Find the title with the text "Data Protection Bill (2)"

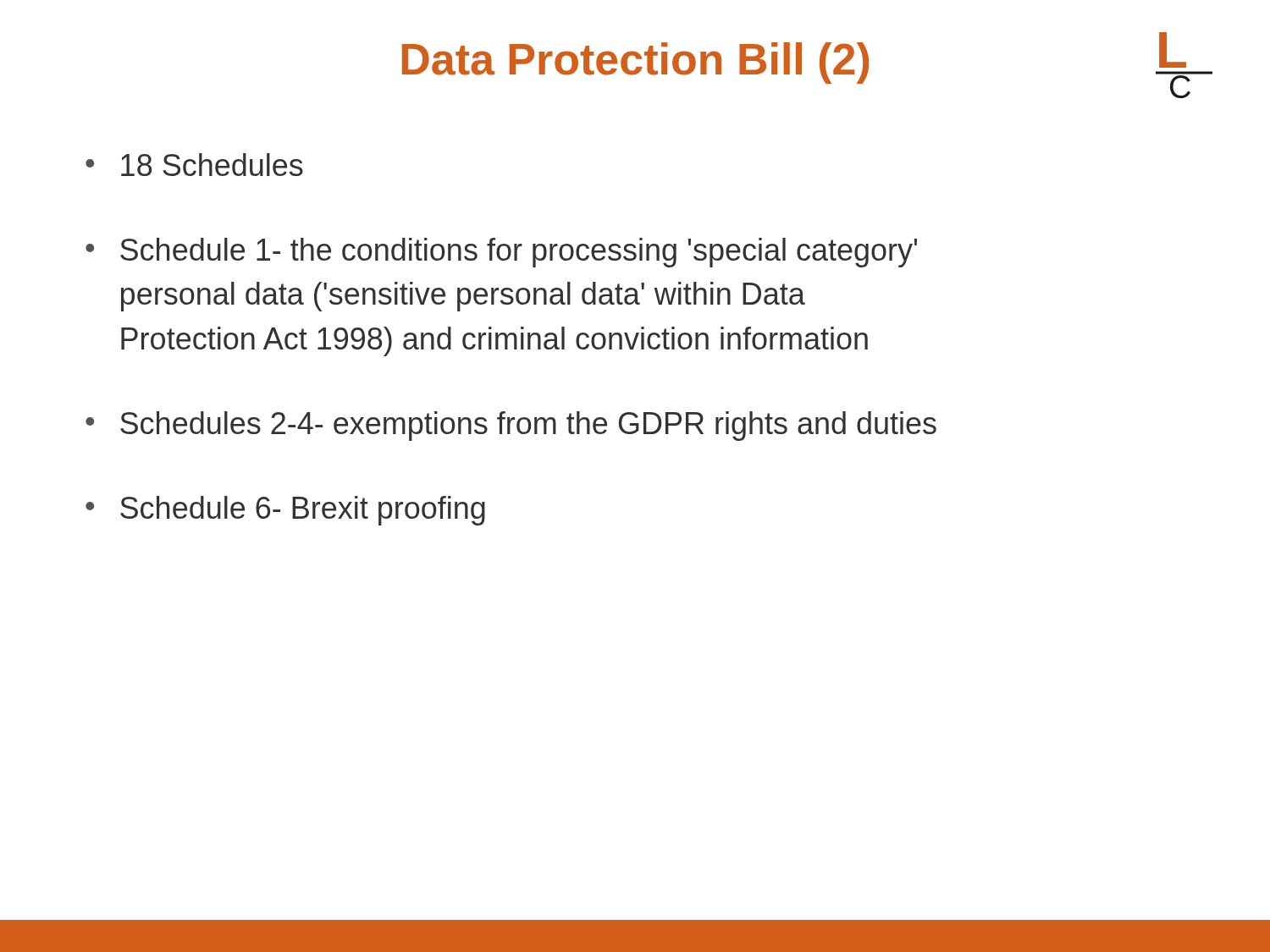(635, 59)
